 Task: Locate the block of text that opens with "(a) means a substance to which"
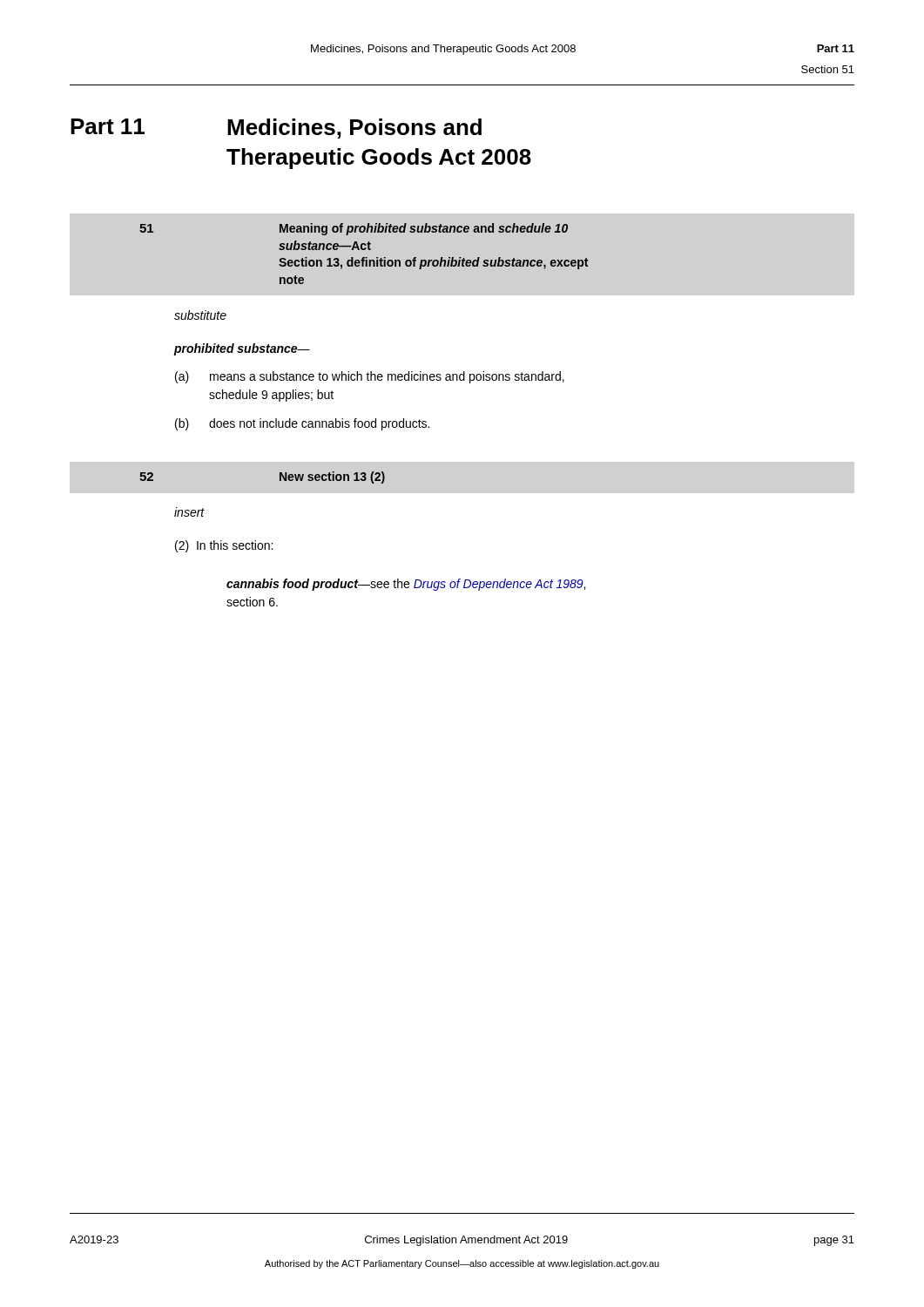coord(514,386)
